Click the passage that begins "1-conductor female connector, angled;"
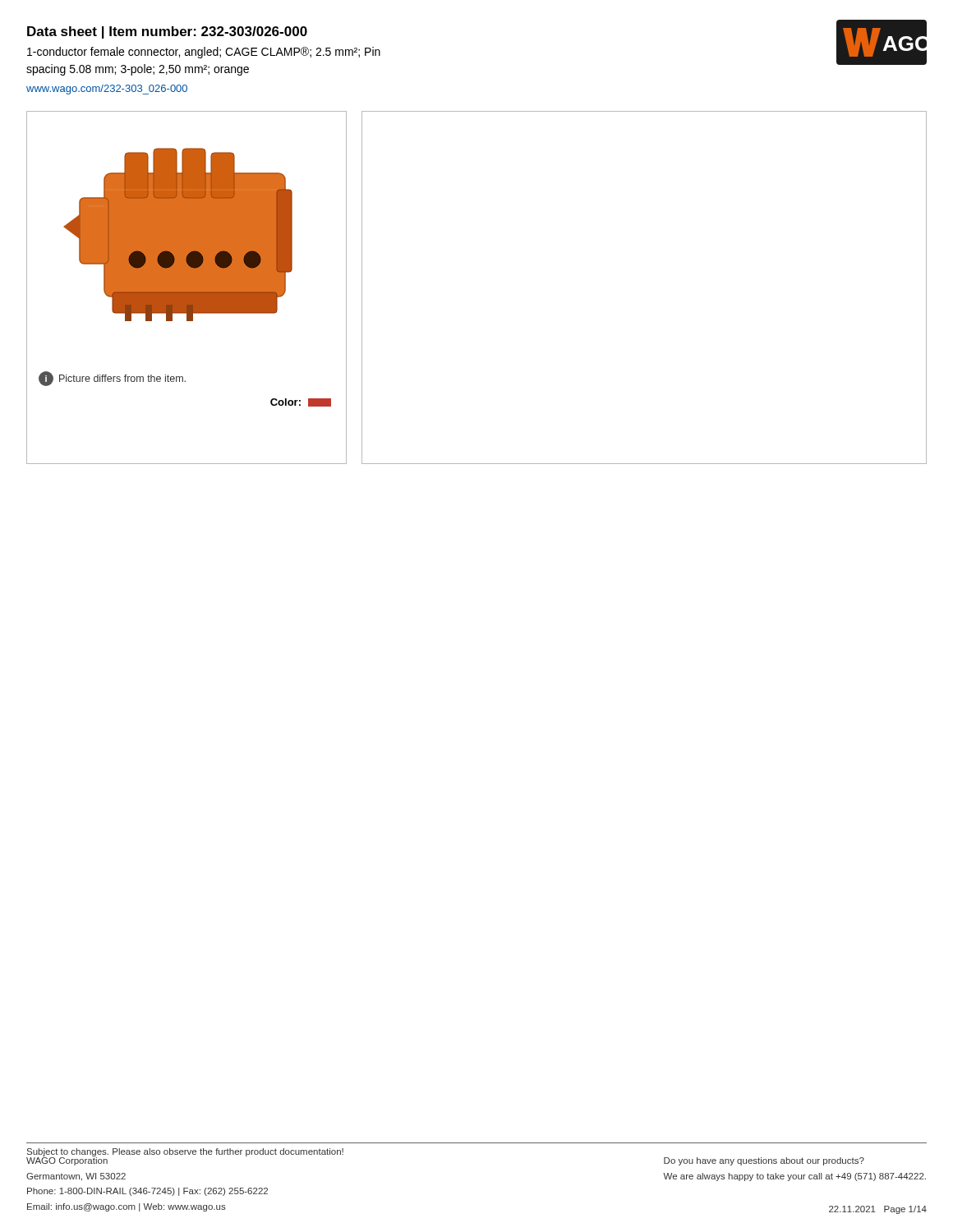Viewport: 953px width, 1232px height. tap(203, 60)
